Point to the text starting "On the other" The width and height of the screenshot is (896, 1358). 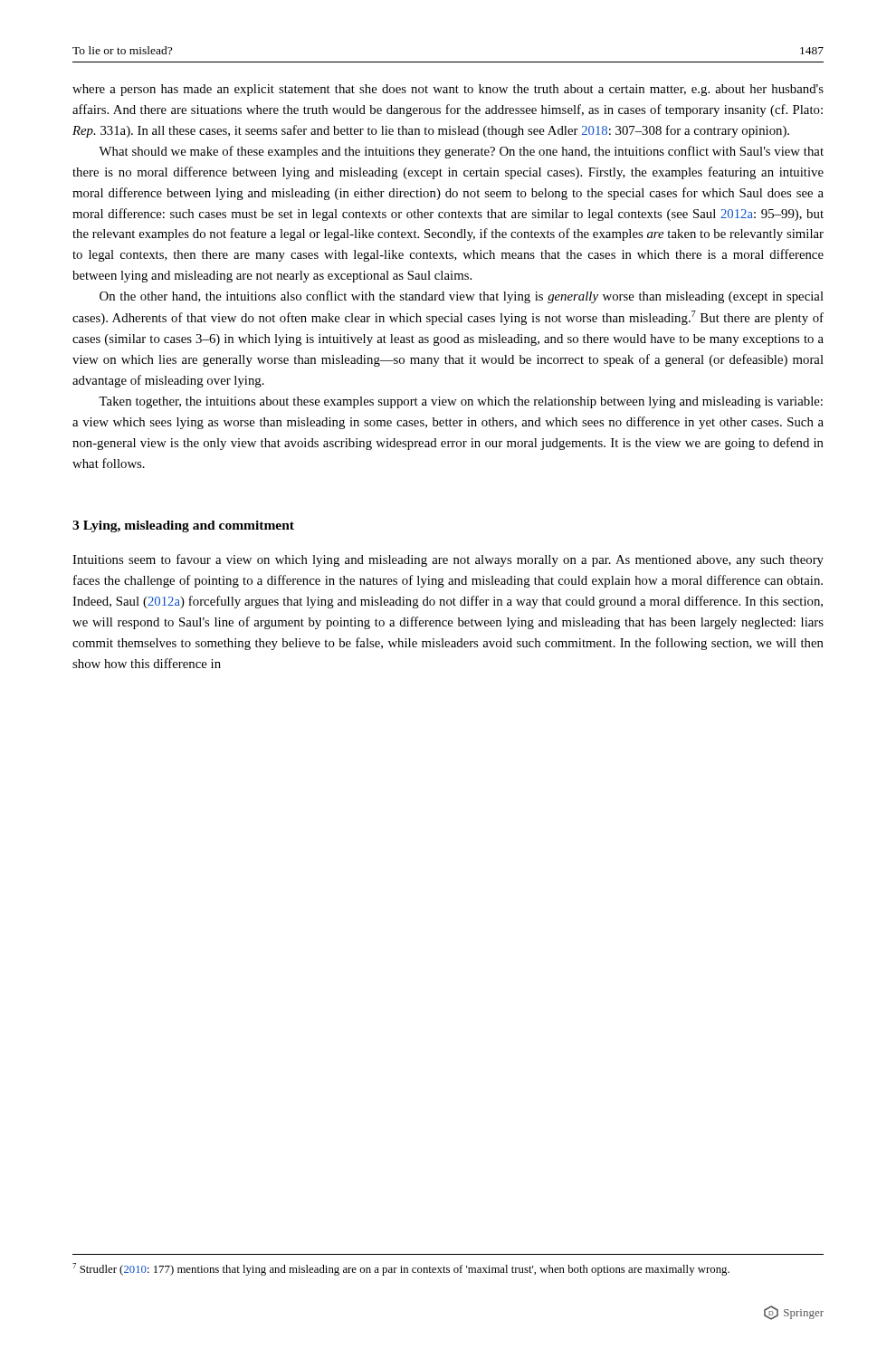(x=448, y=339)
